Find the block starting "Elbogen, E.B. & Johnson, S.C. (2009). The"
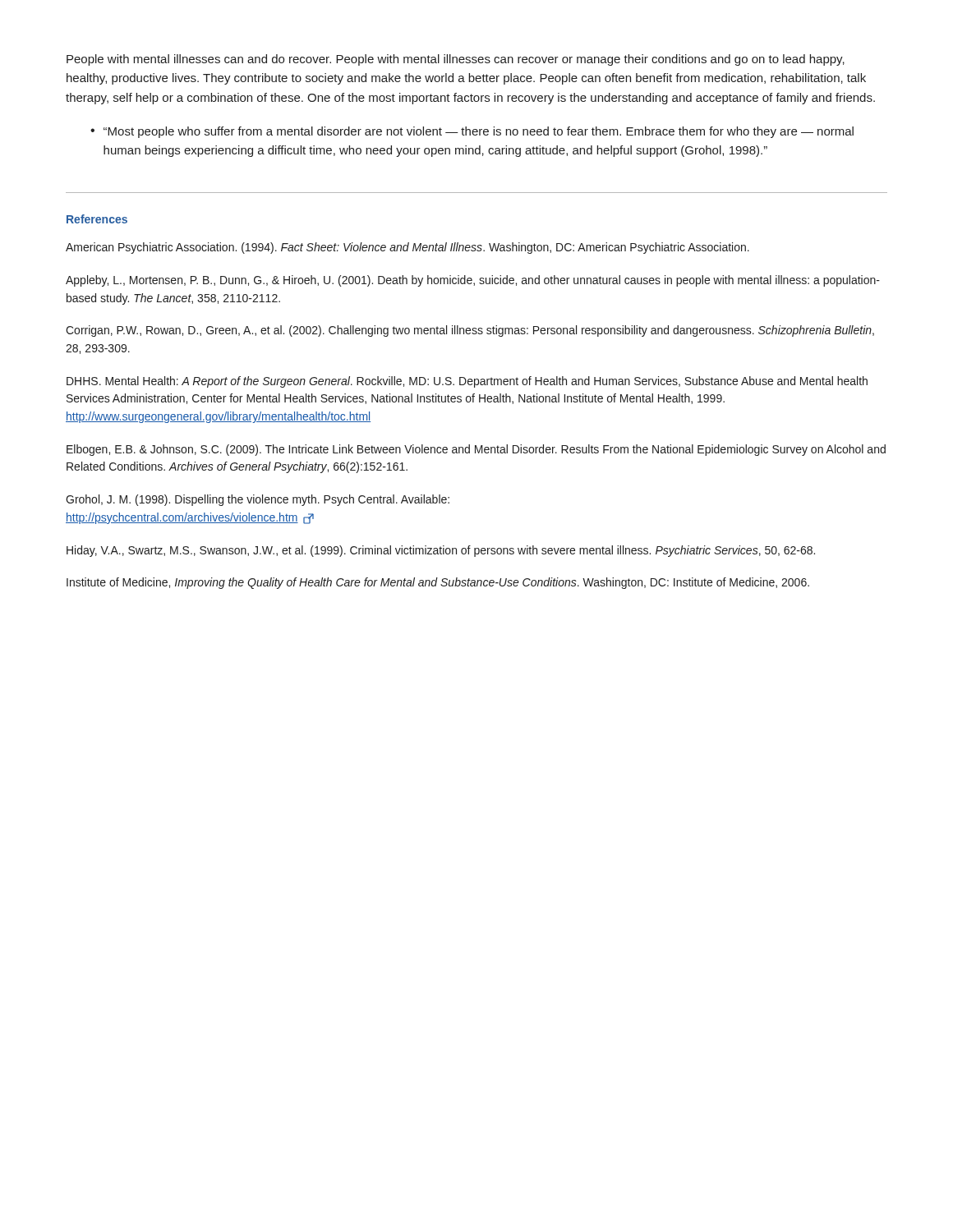 476,458
